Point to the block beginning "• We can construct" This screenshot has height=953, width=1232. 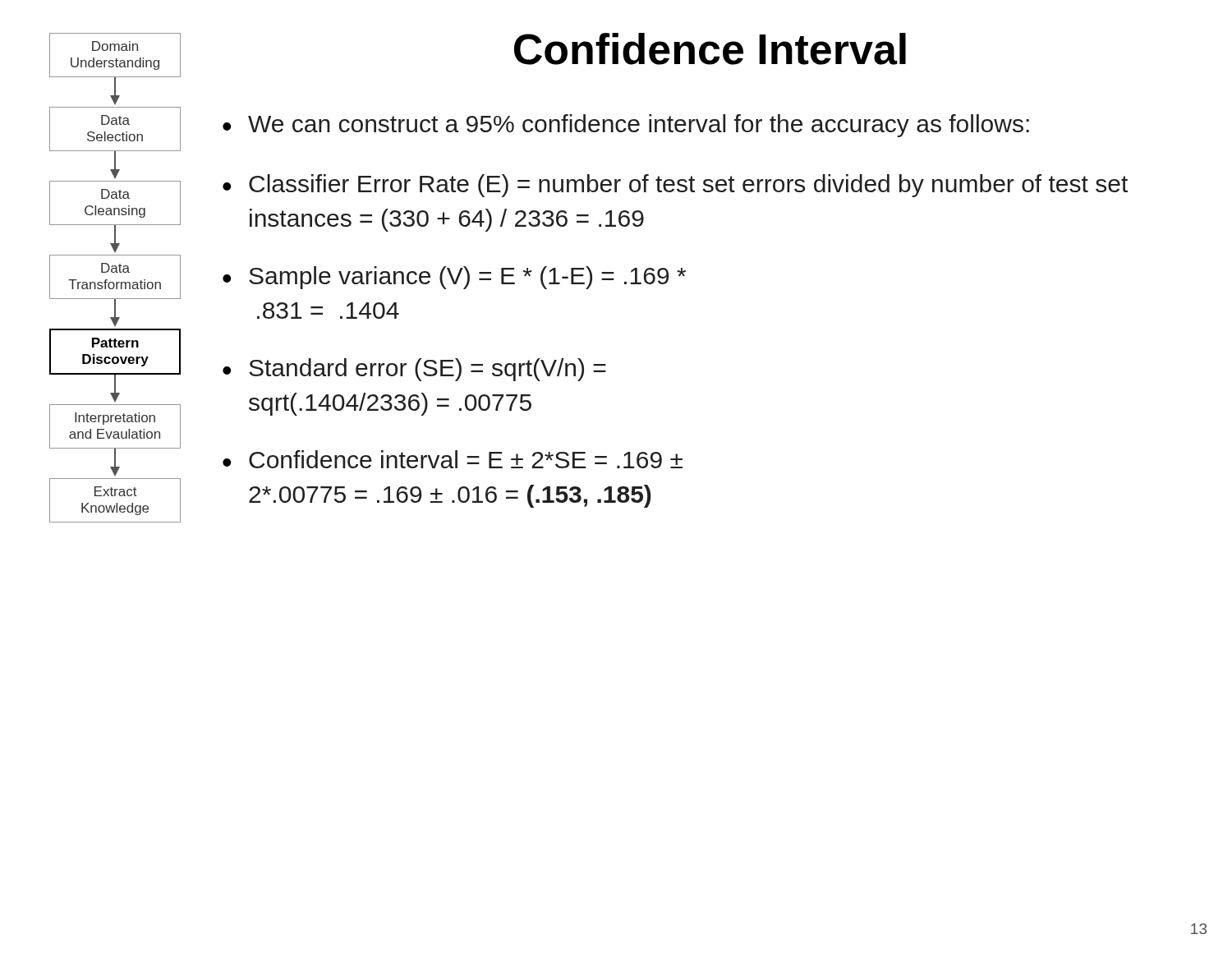coord(710,125)
